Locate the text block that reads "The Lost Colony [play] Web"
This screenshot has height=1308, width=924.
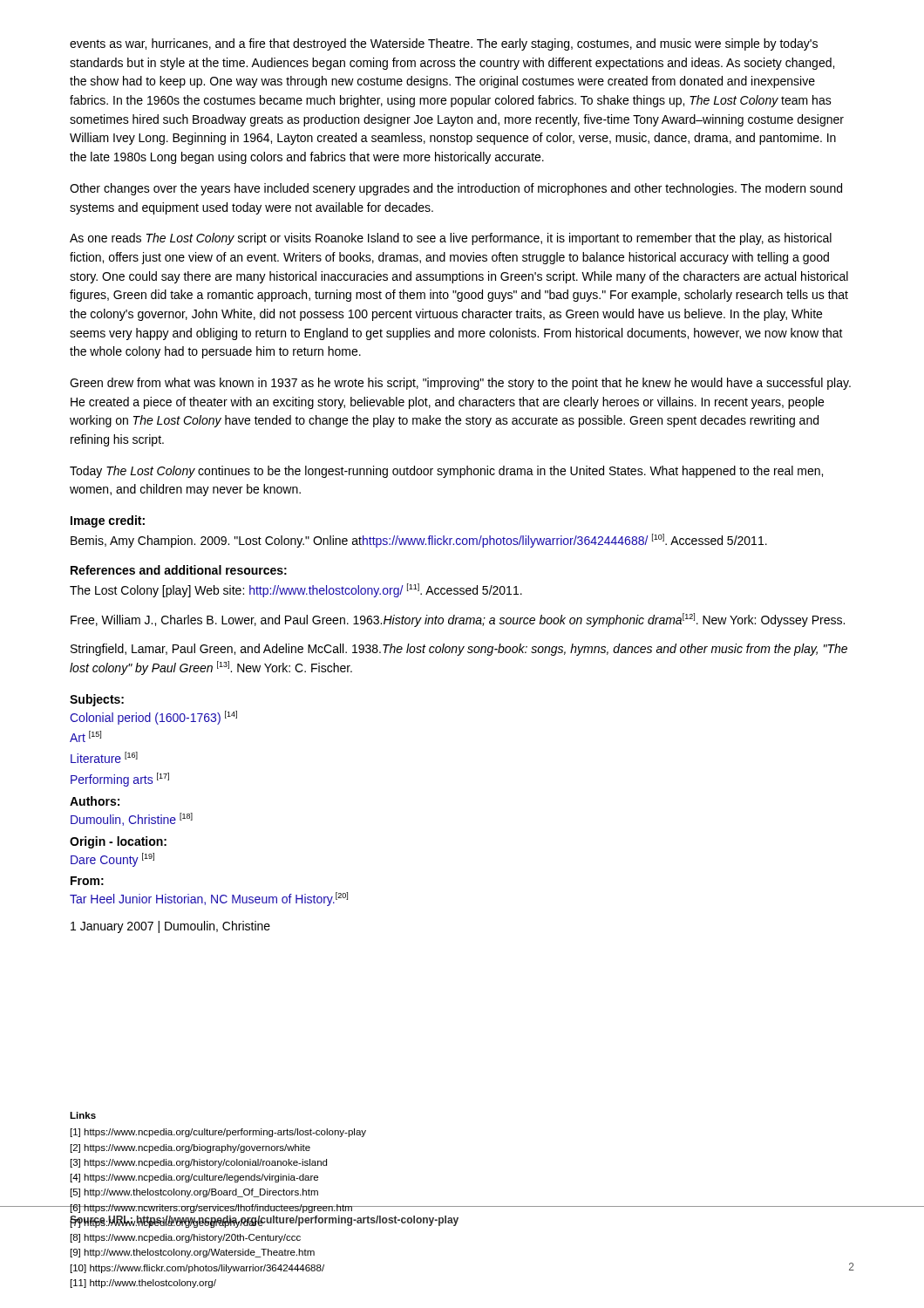click(x=296, y=590)
